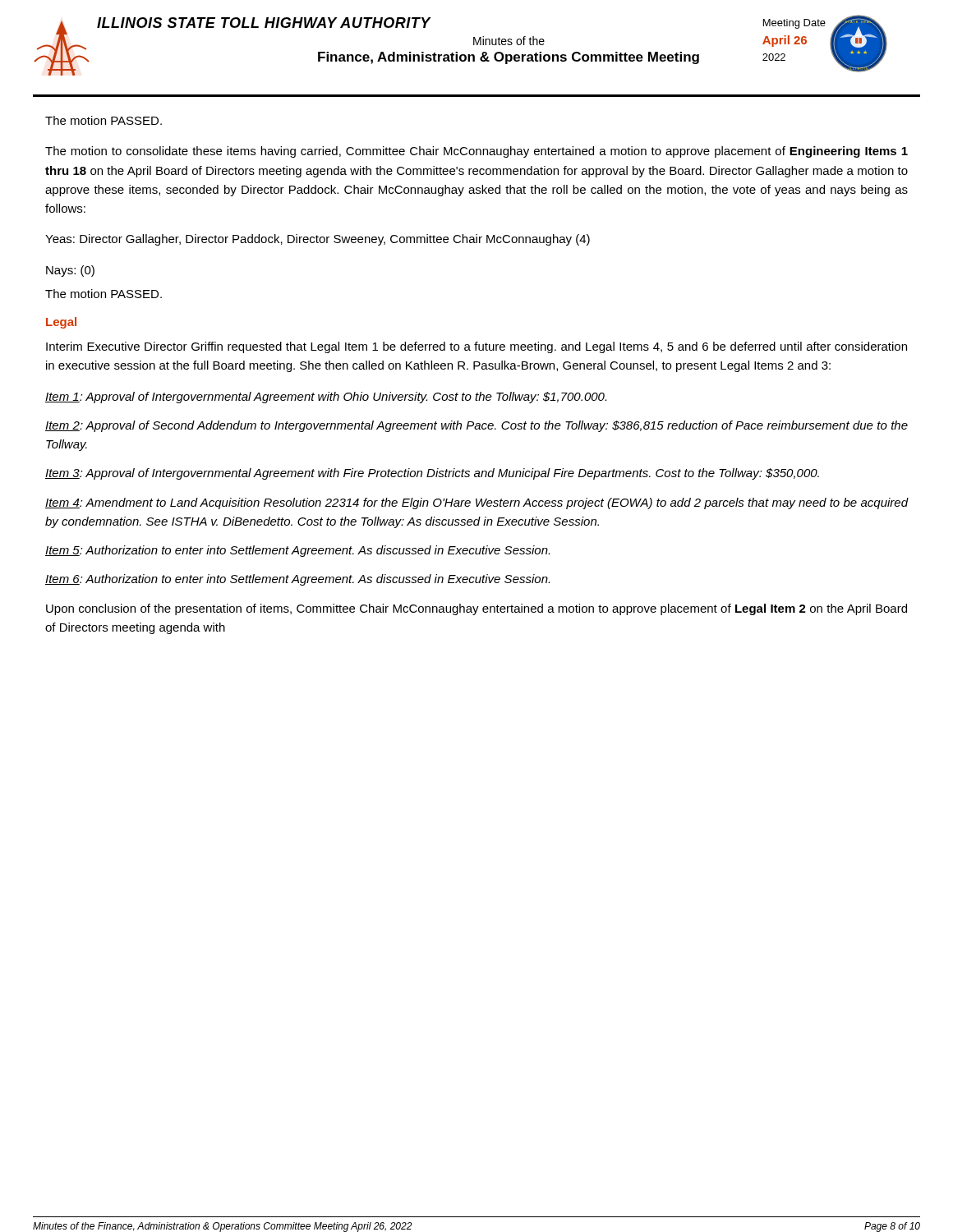Find the text block that reads "Item 2: Approval"
Screen dimensions: 1232x953
tap(476, 434)
